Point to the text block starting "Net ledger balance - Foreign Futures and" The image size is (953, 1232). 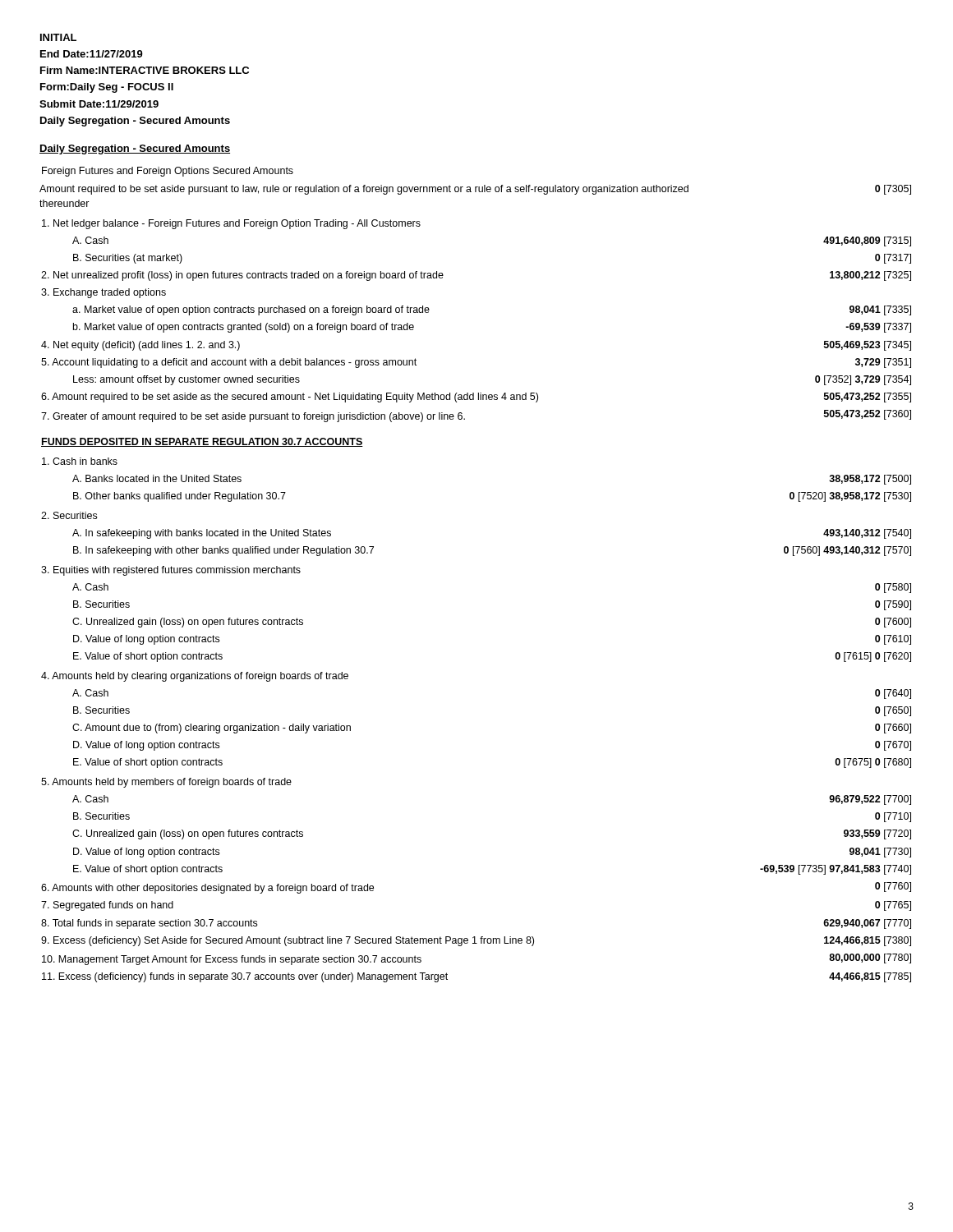[x=231, y=224]
